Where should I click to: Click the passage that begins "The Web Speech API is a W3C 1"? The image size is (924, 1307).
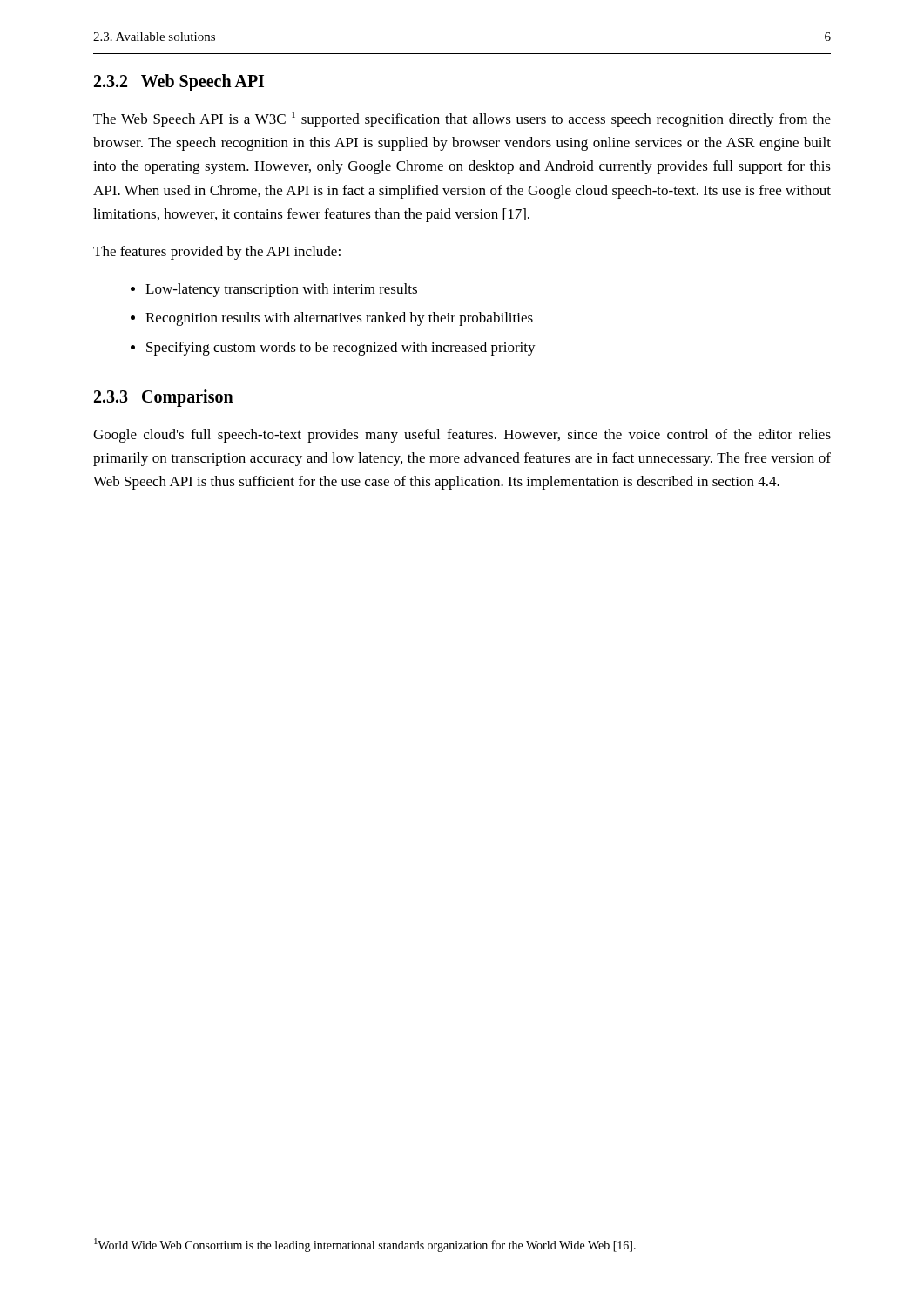click(x=462, y=166)
